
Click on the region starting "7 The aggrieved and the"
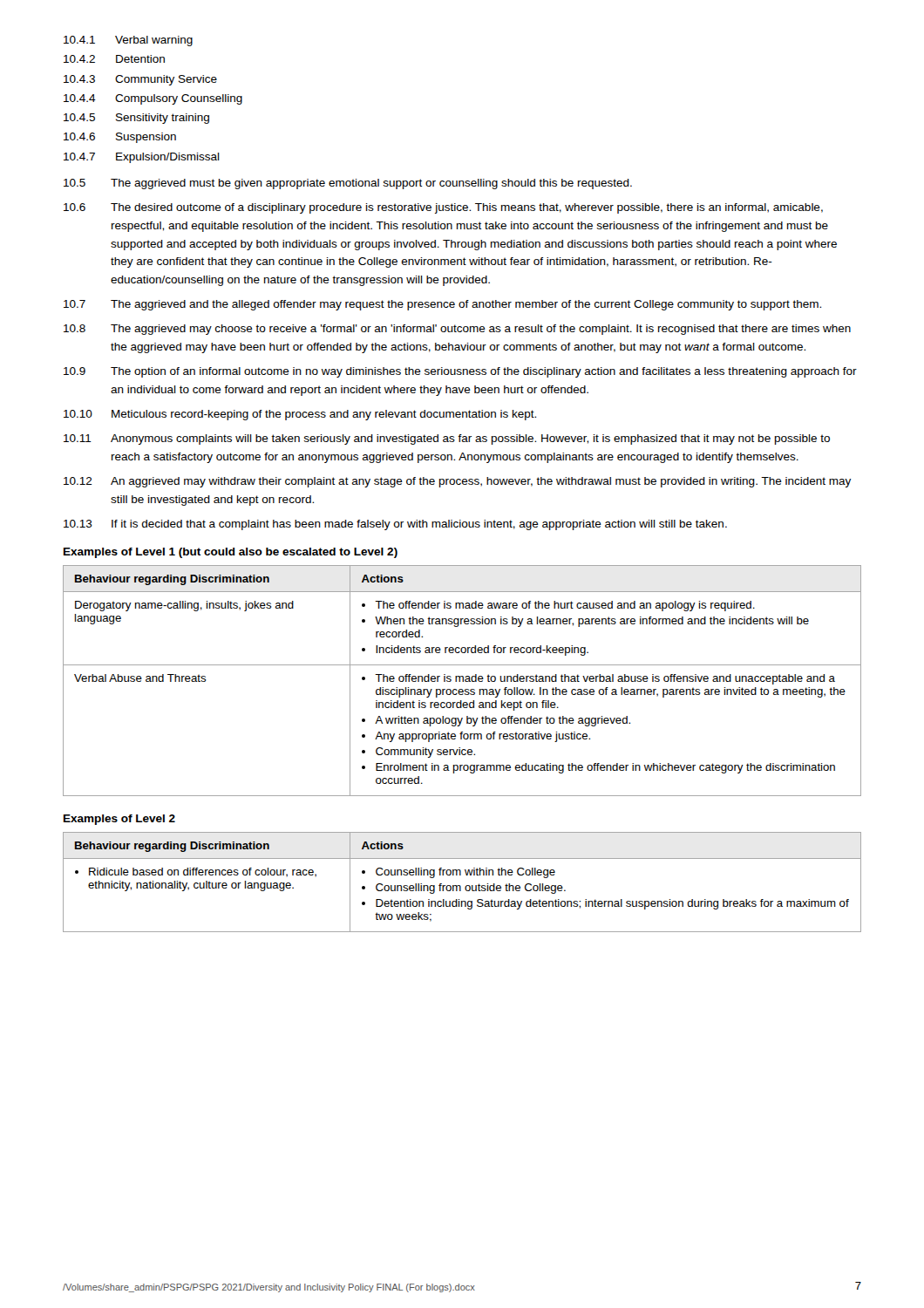coord(462,305)
